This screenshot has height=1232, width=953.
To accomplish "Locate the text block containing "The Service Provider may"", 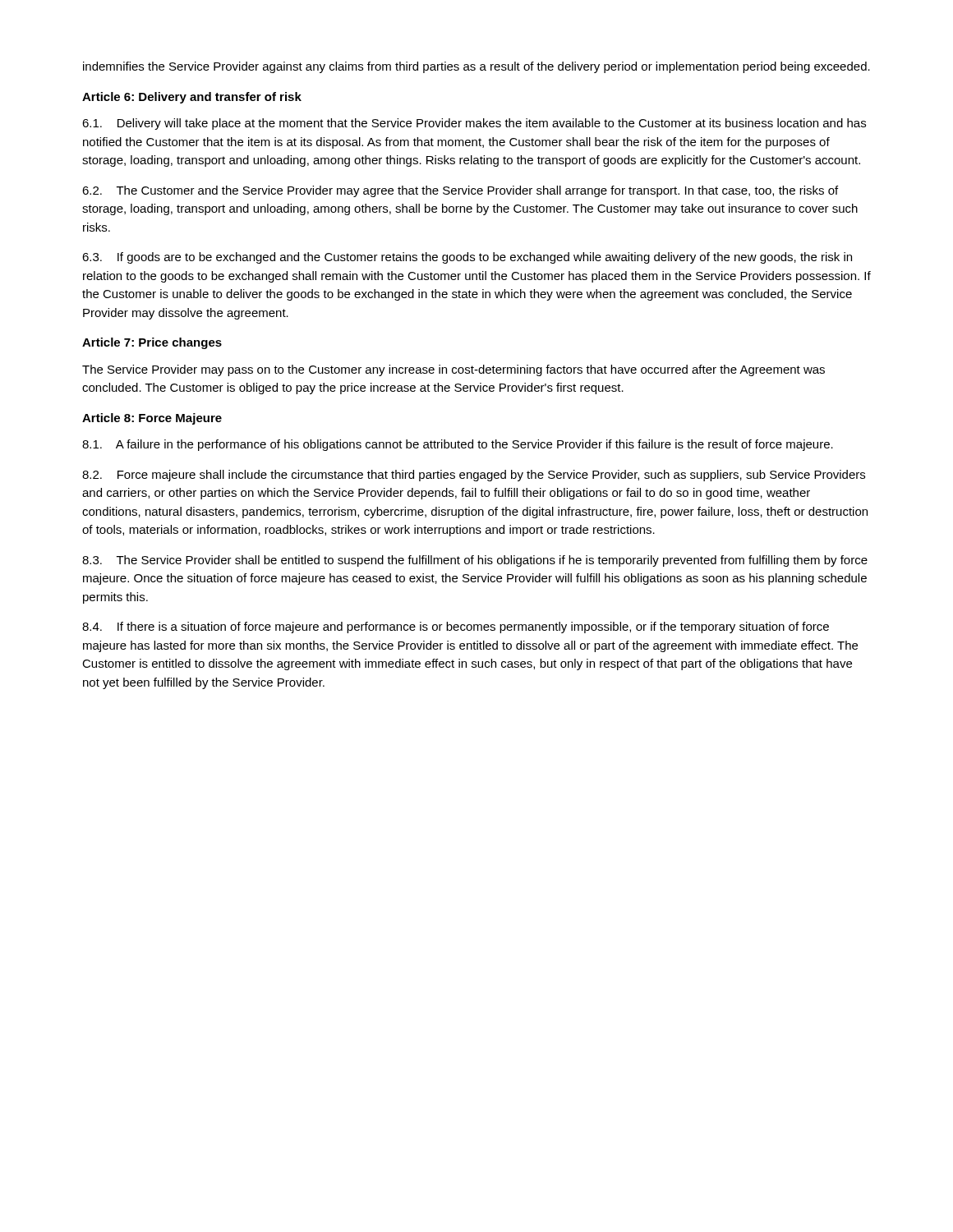I will coord(454,378).
